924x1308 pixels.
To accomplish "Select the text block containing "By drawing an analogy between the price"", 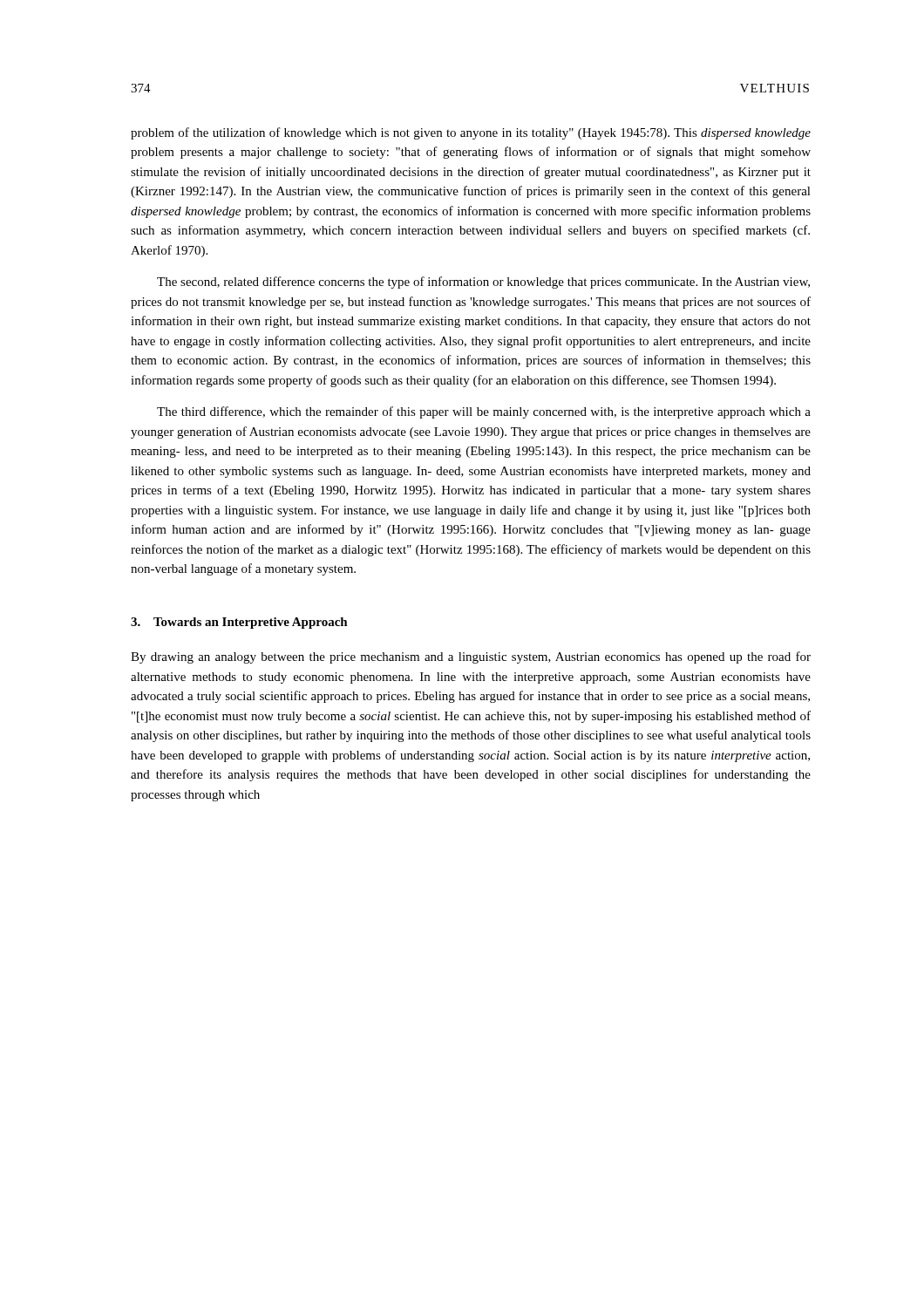I will click(x=471, y=725).
